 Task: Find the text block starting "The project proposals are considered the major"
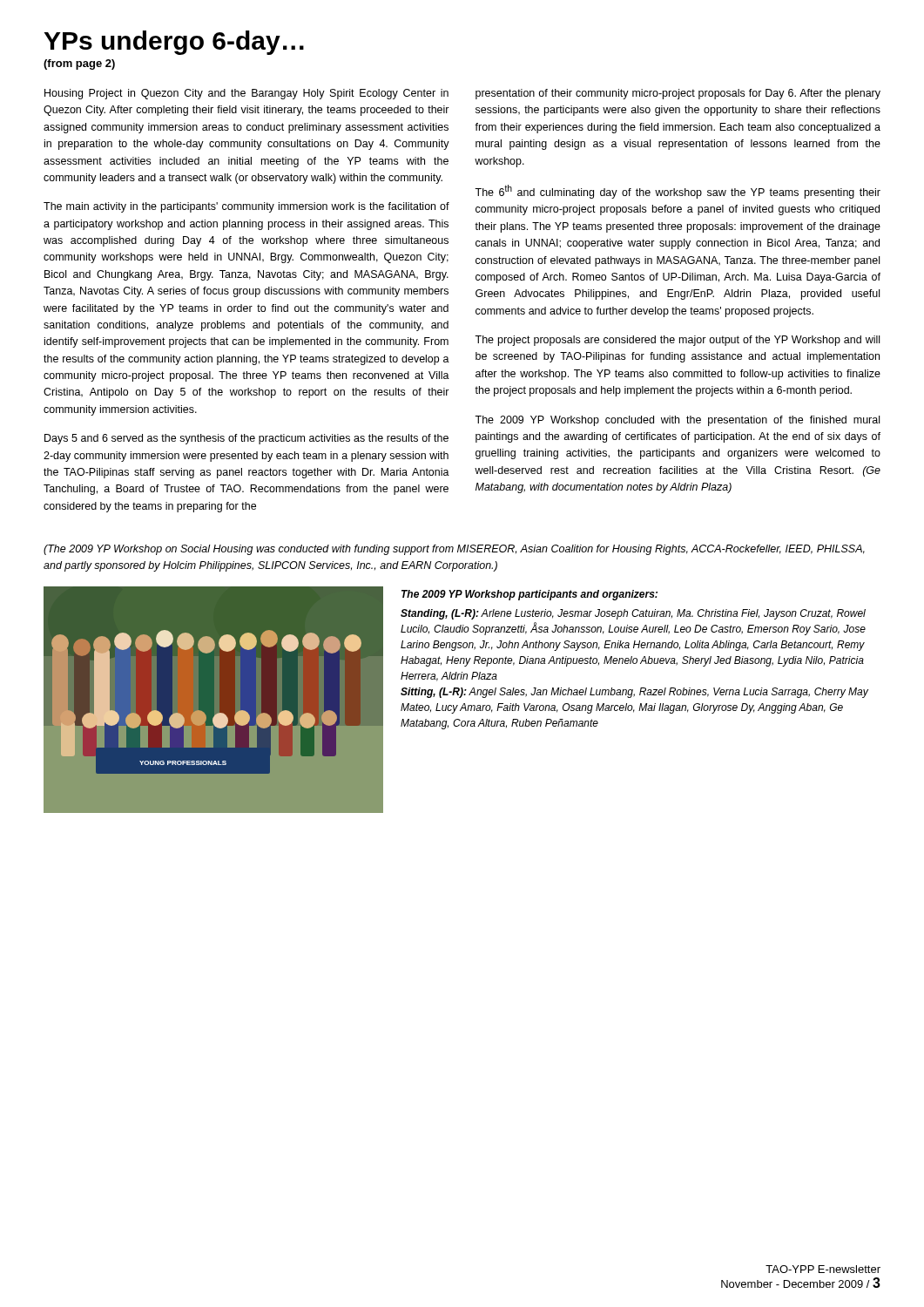[x=678, y=366]
